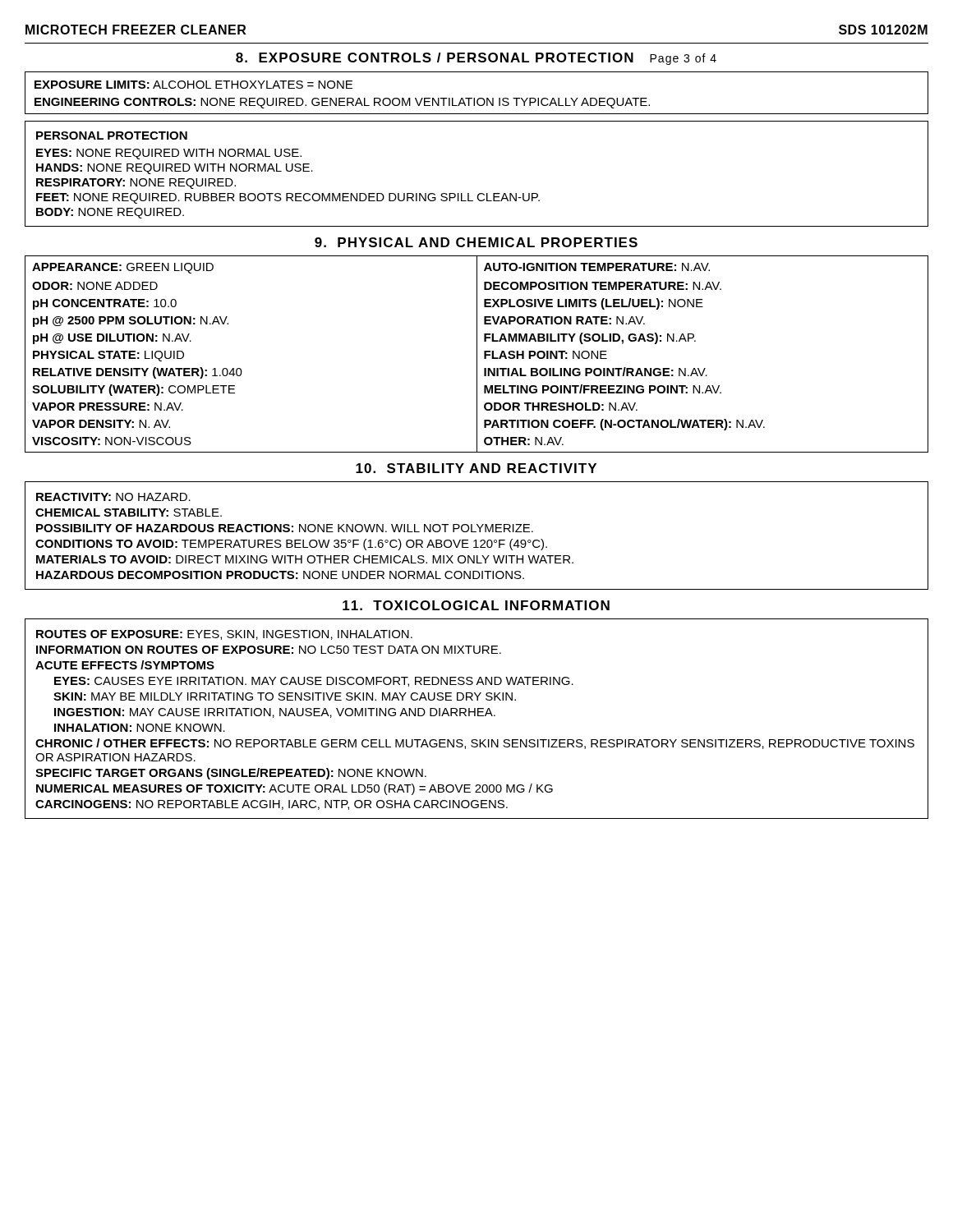953x1232 pixels.
Task: Find the region starting "REACTIVITY: NO HAZARD. CHEMICAL STABILITY: STABLE. POSSIBILITY OF"
Action: click(476, 535)
